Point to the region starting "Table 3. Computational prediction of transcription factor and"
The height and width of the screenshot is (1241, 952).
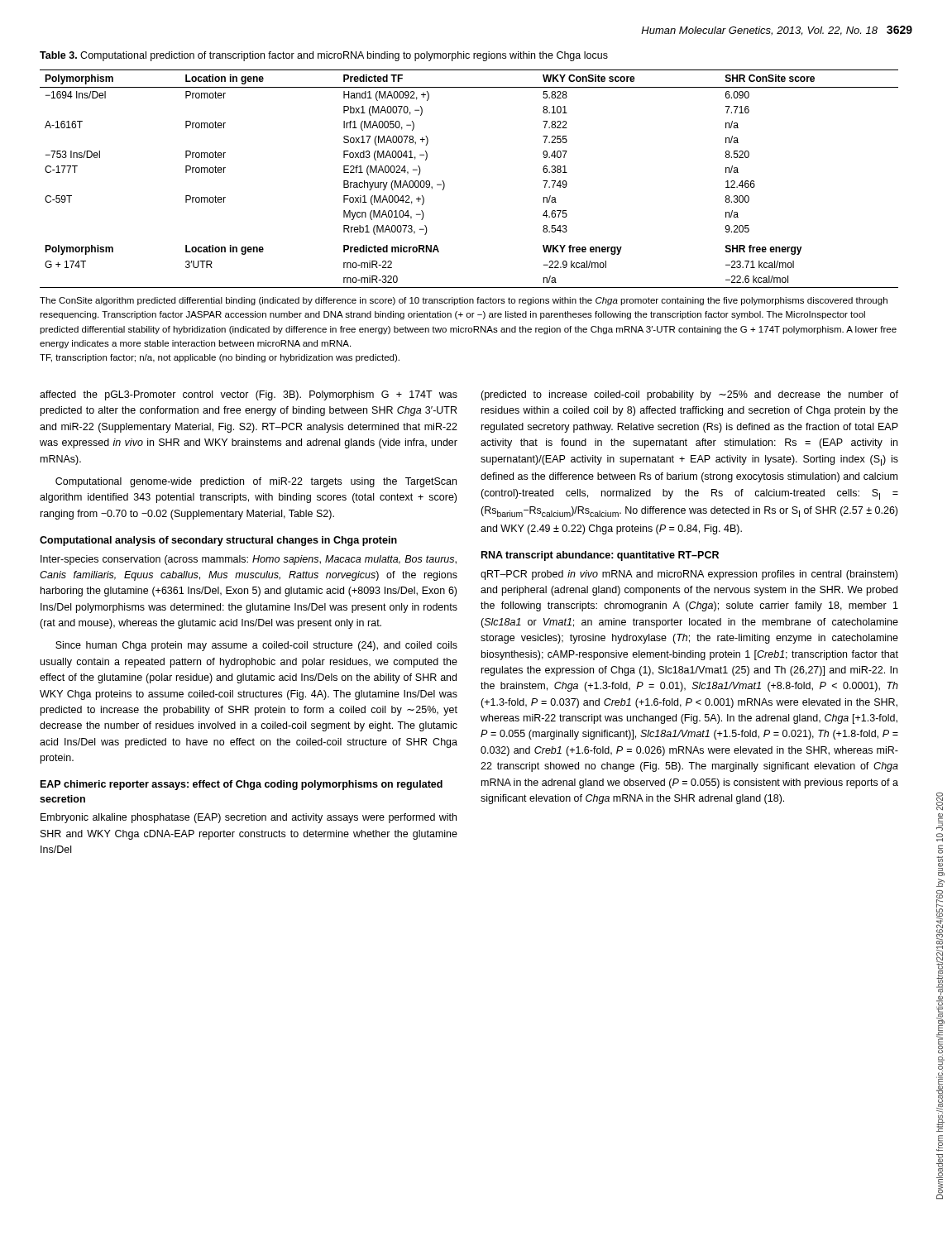coord(324,55)
